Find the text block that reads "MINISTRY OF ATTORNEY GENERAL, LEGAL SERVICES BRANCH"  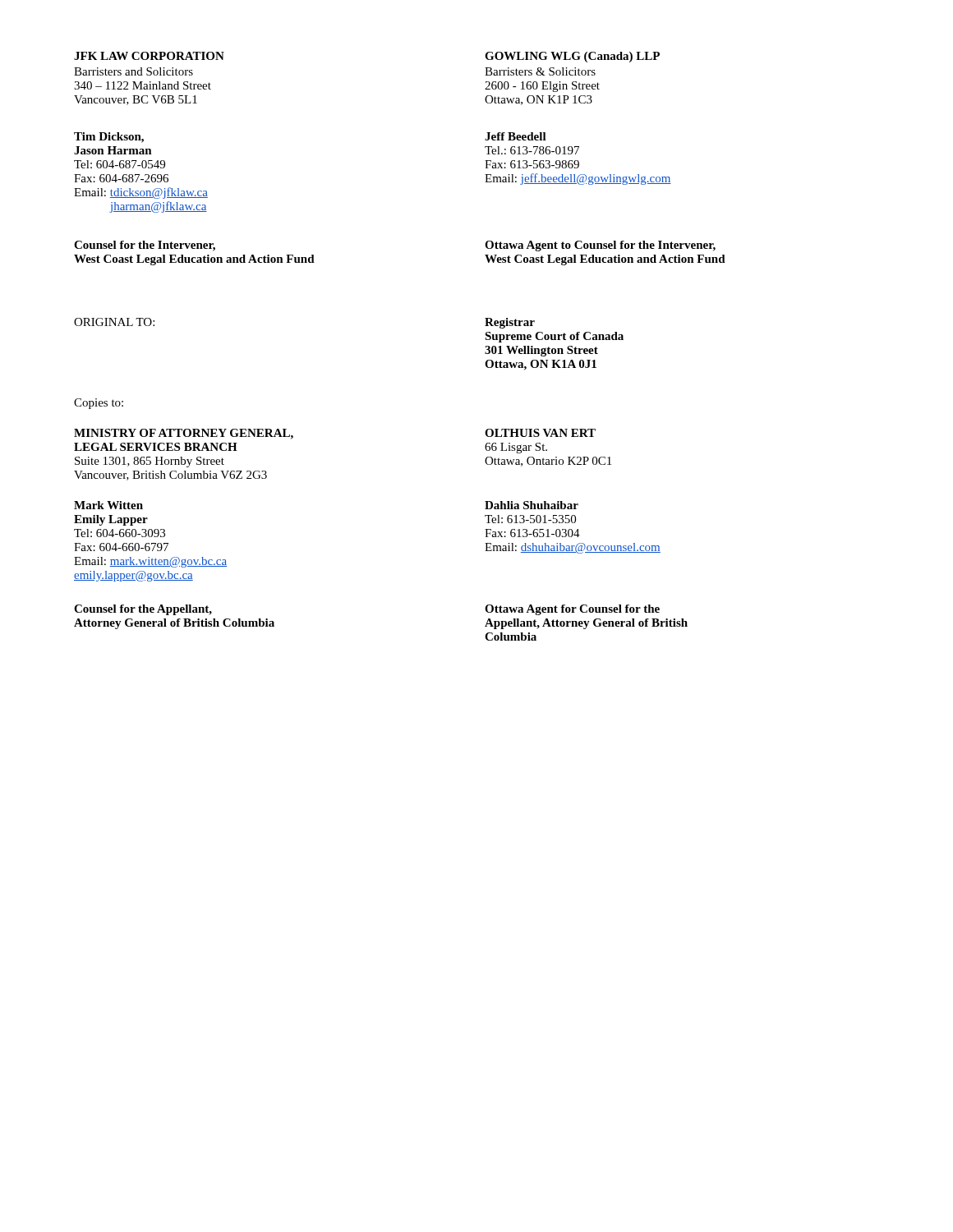point(184,434)
